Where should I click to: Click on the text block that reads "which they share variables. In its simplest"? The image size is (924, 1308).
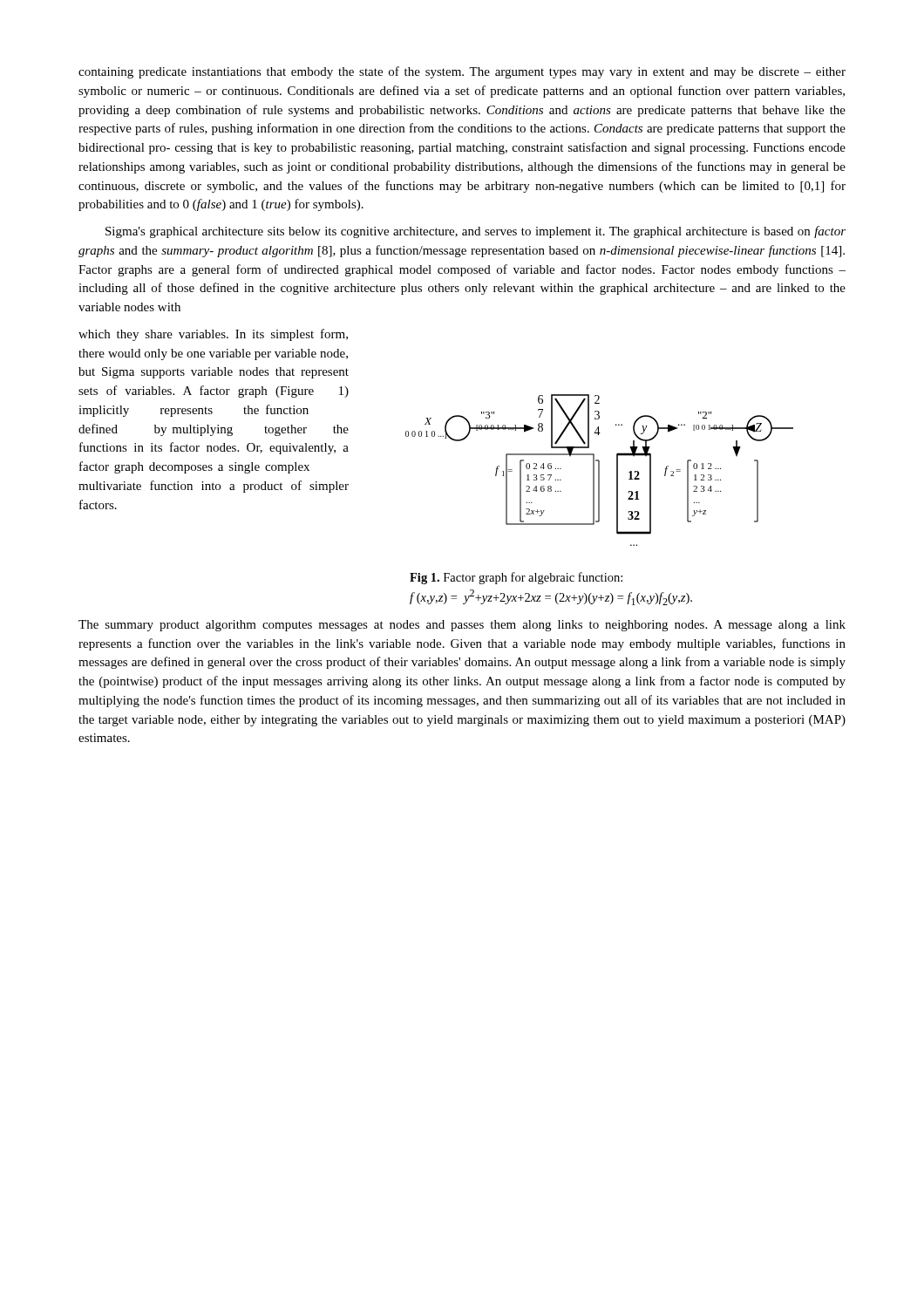(214, 420)
